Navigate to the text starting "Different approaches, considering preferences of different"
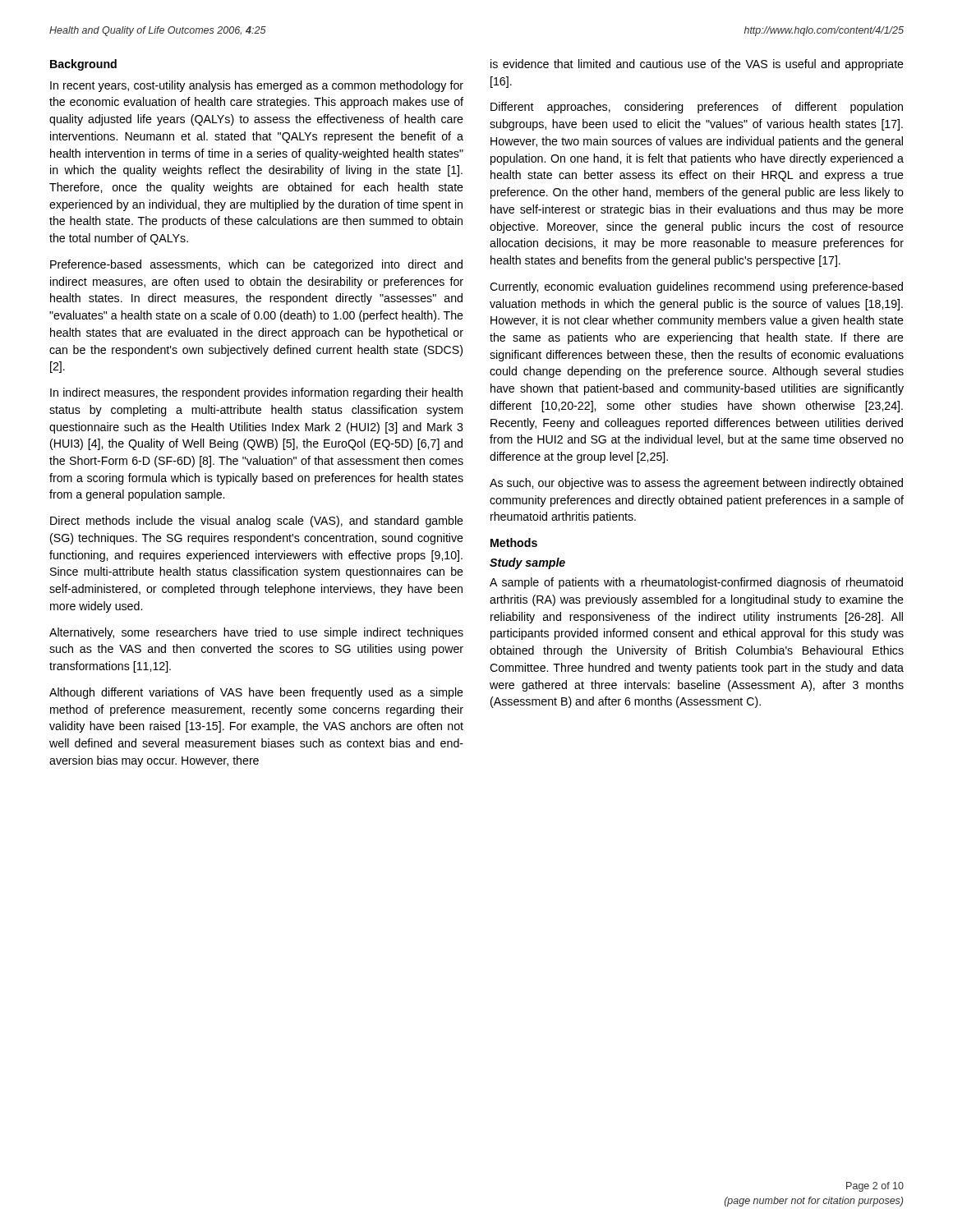 [x=697, y=184]
